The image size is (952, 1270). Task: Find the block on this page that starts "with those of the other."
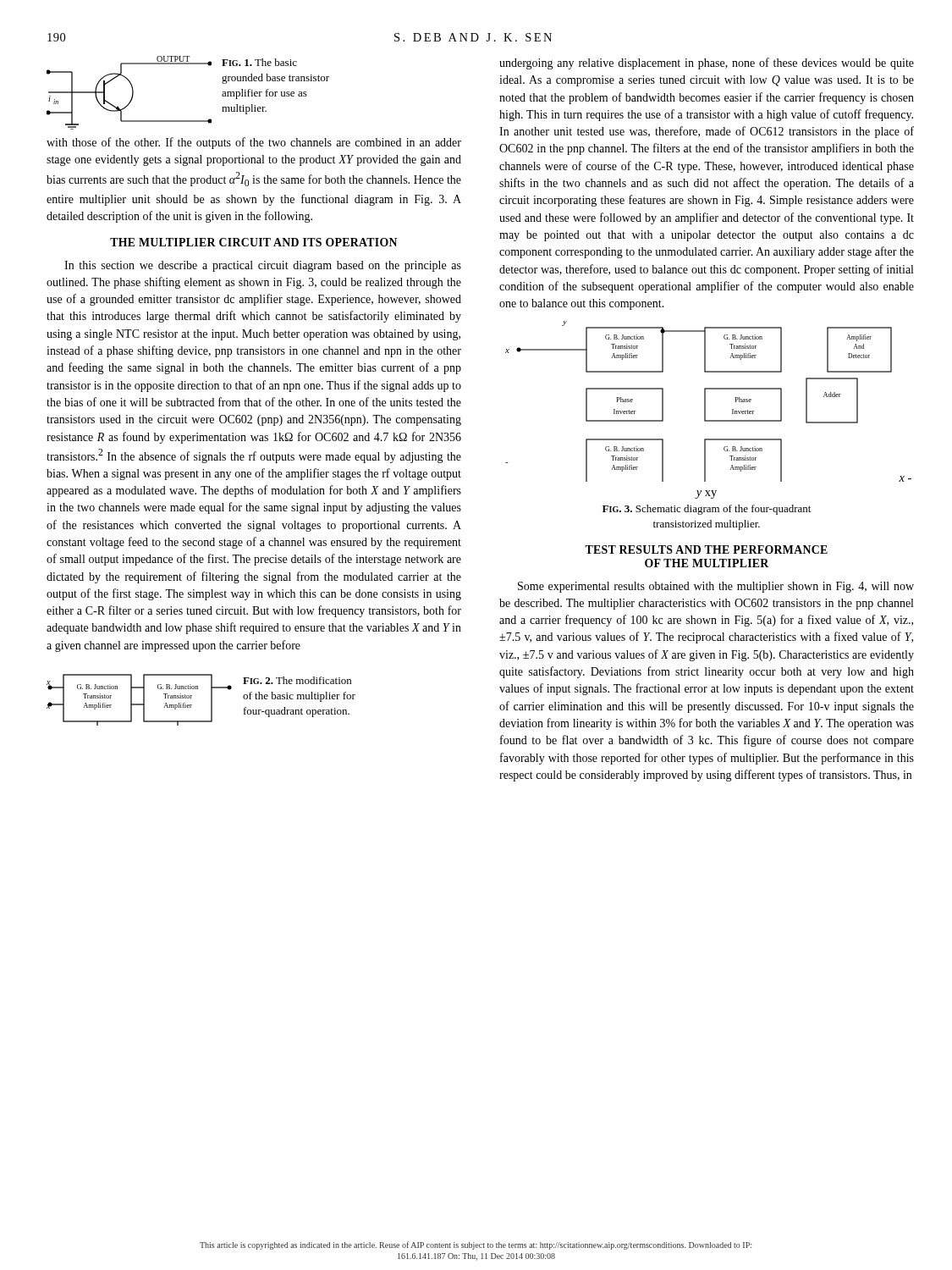click(x=254, y=180)
